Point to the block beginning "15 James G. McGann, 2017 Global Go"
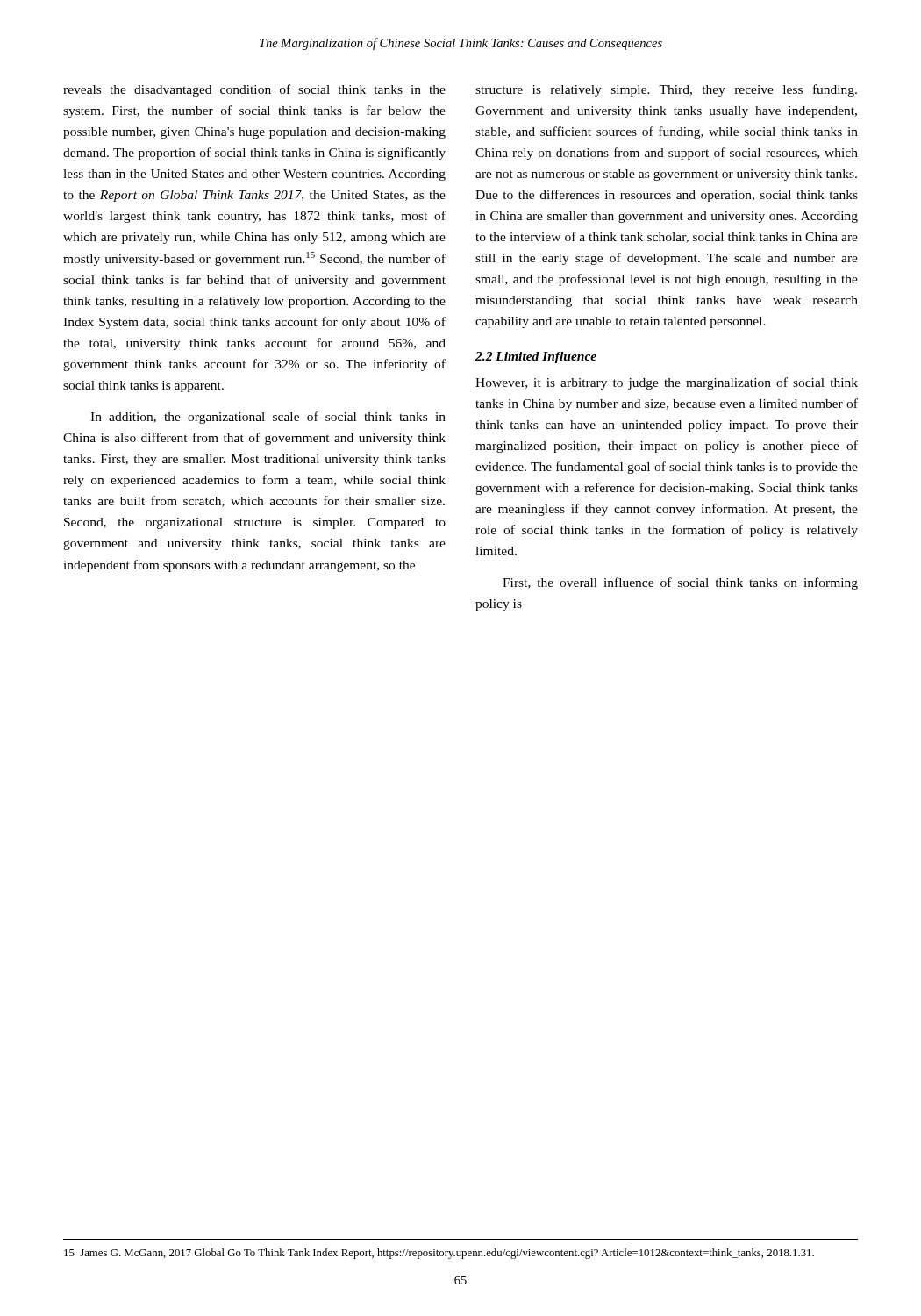 click(439, 1253)
